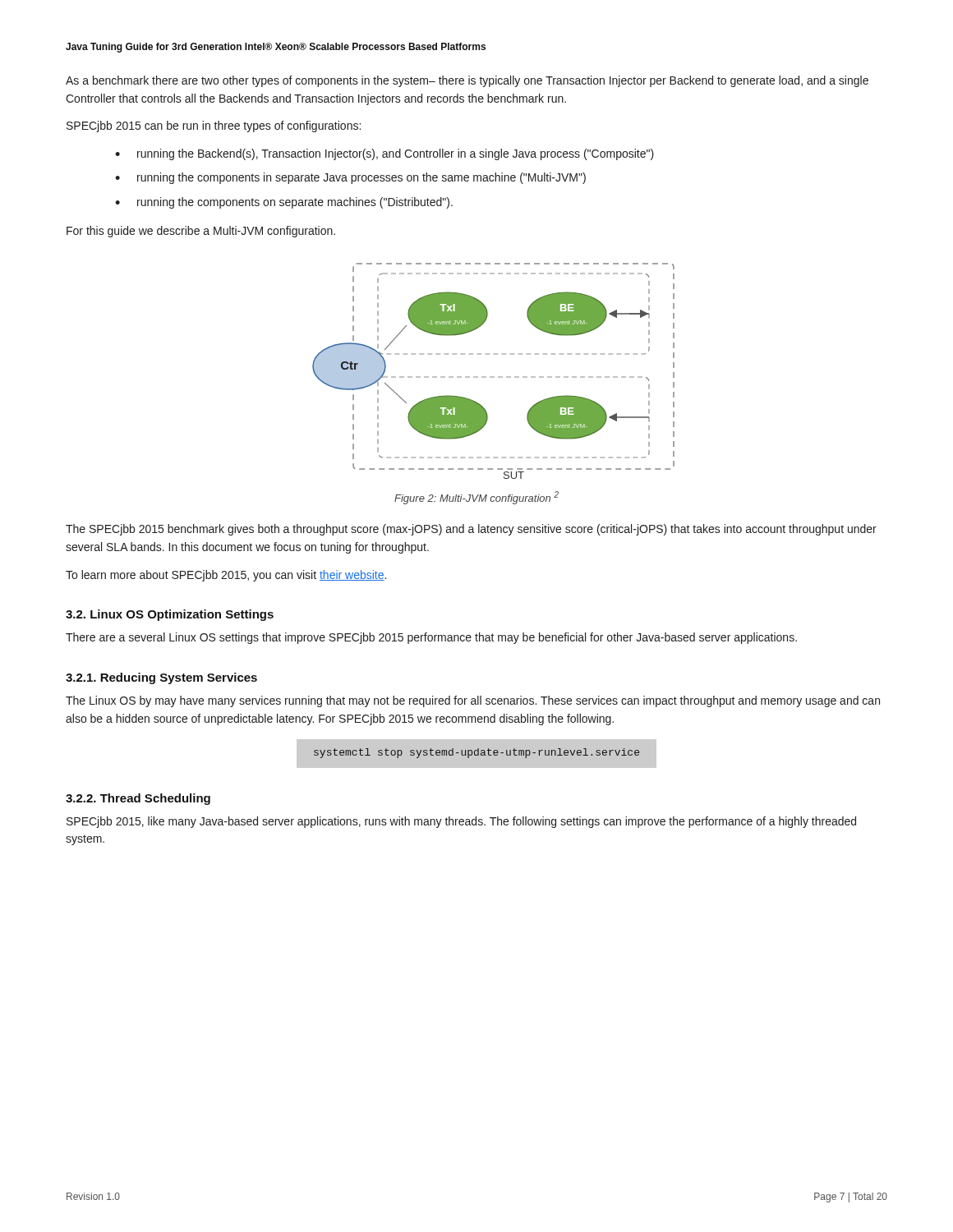Navigate to the text block starting "• running the components in separate Java processes"
Image resolution: width=953 pixels, height=1232 pixels.
click(351, 179)
